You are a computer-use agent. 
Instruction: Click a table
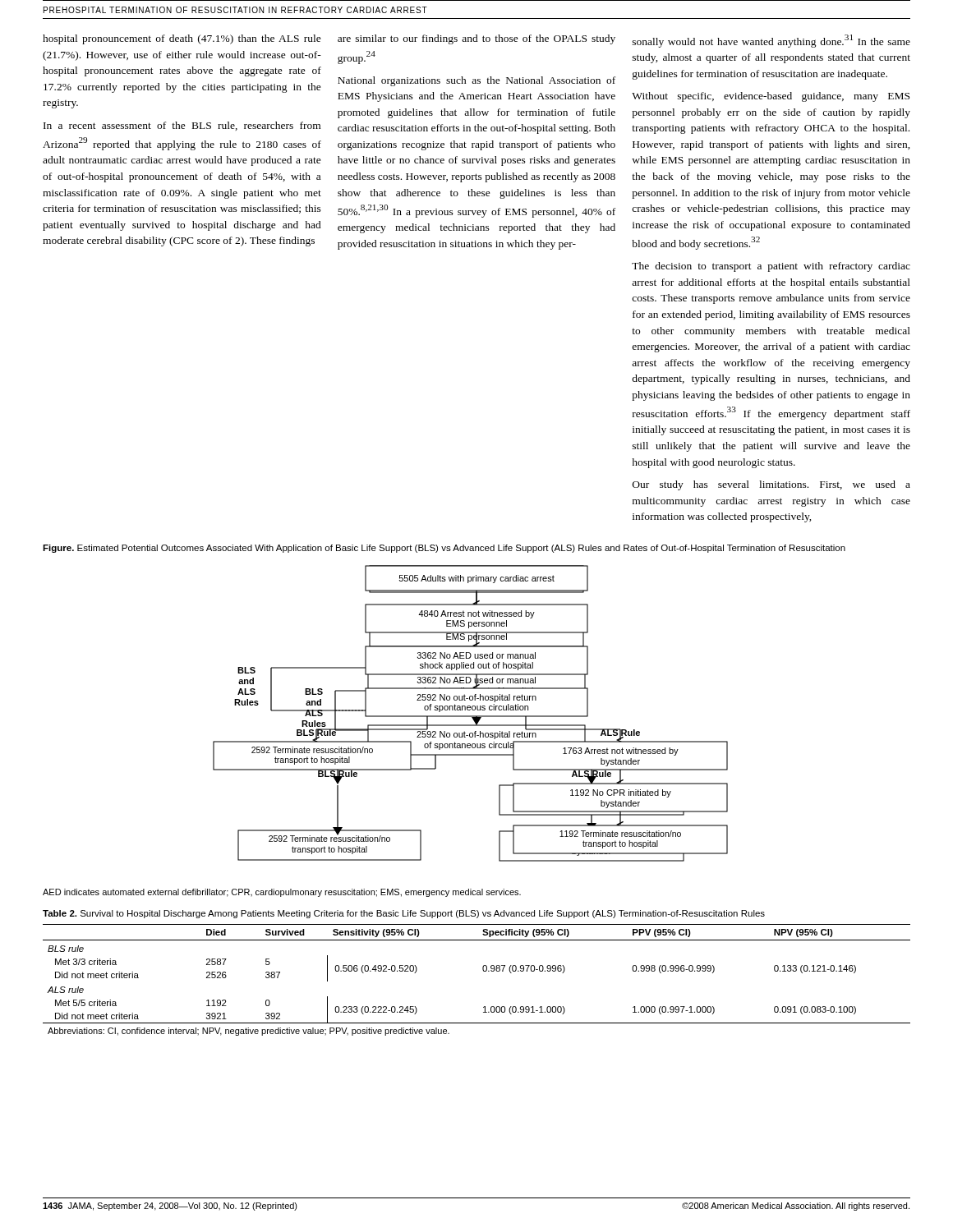click(x=476, y=981)
